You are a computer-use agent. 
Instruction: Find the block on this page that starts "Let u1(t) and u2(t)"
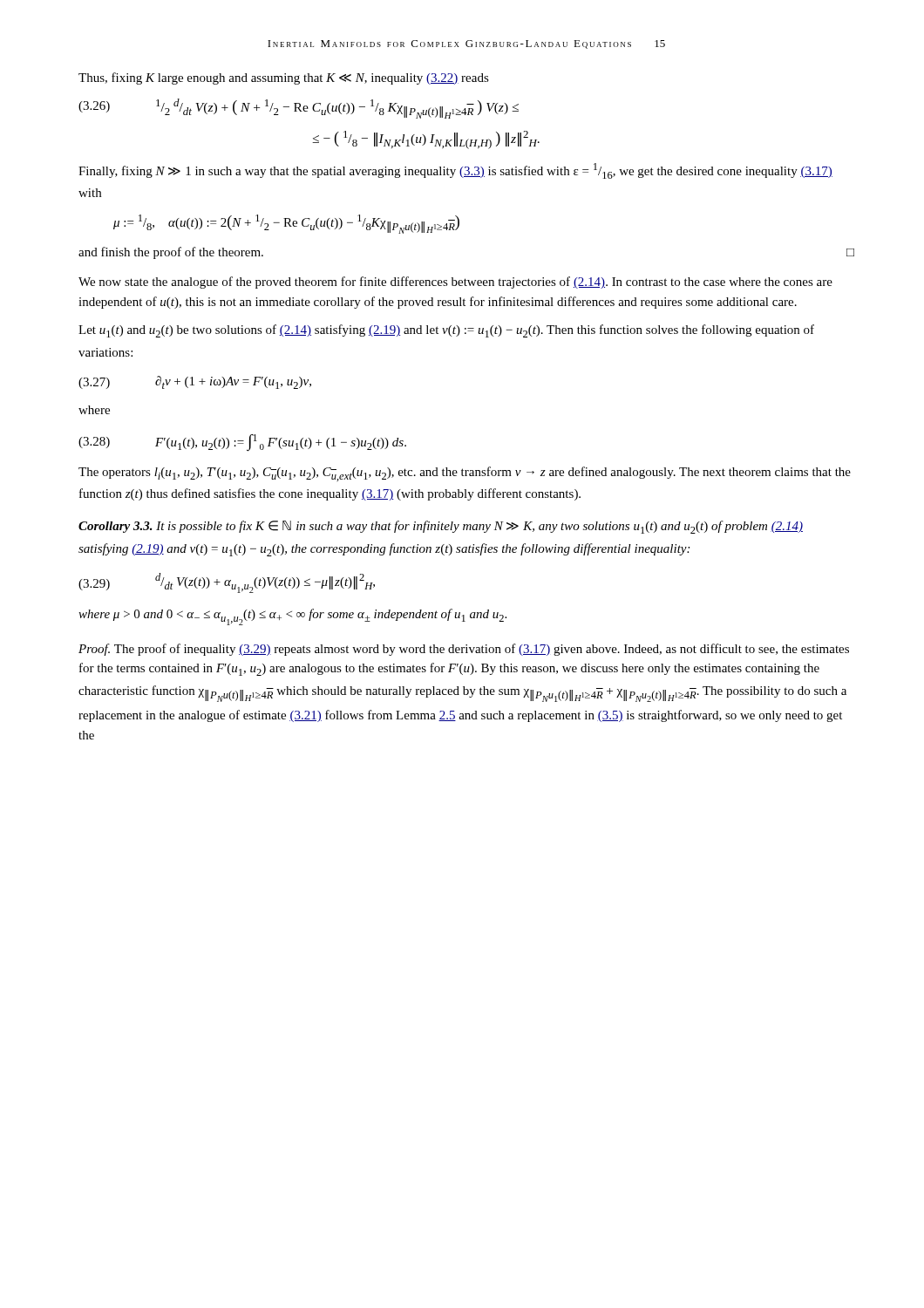[446, 341]
